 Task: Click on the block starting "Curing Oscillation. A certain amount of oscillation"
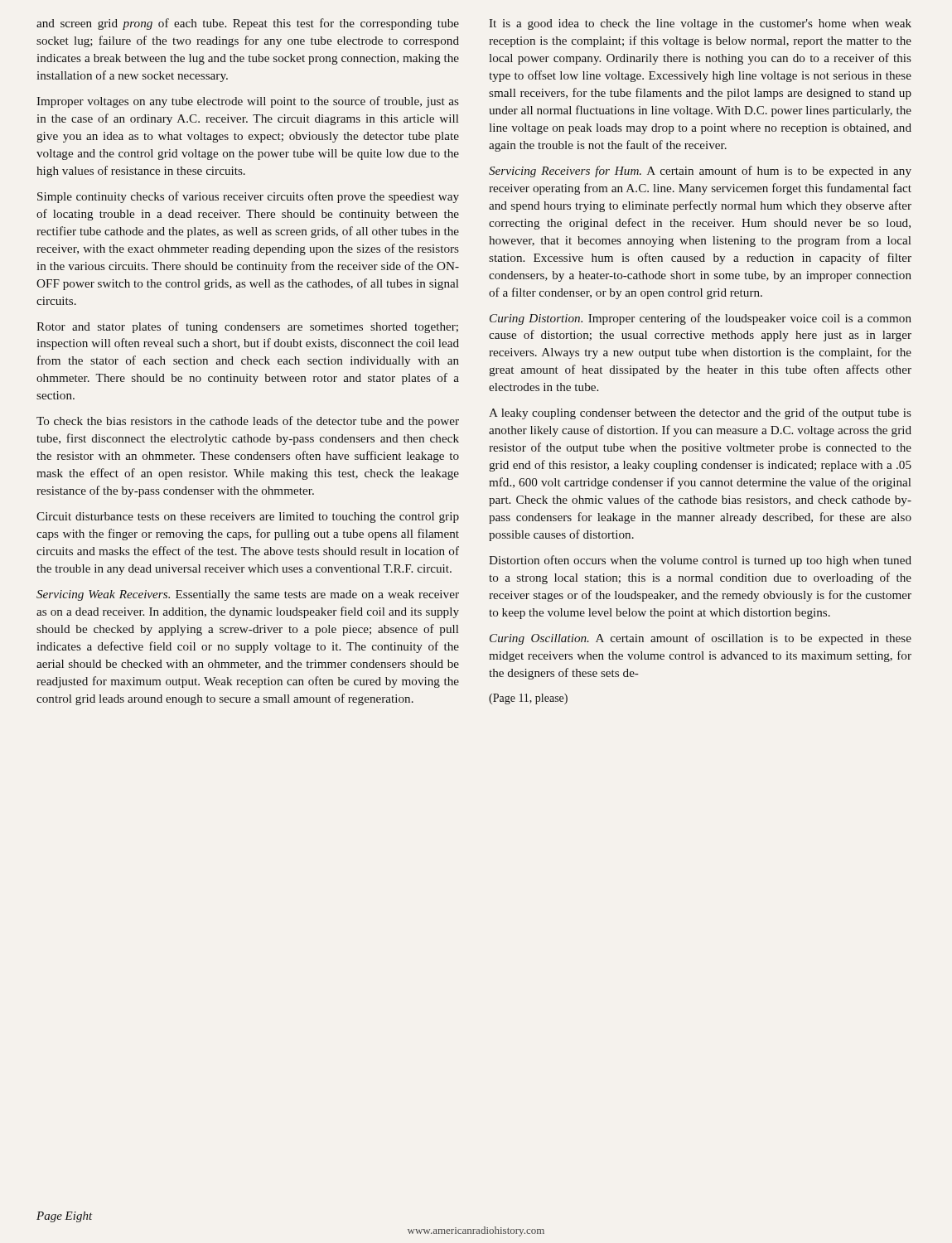coord(700,656)
